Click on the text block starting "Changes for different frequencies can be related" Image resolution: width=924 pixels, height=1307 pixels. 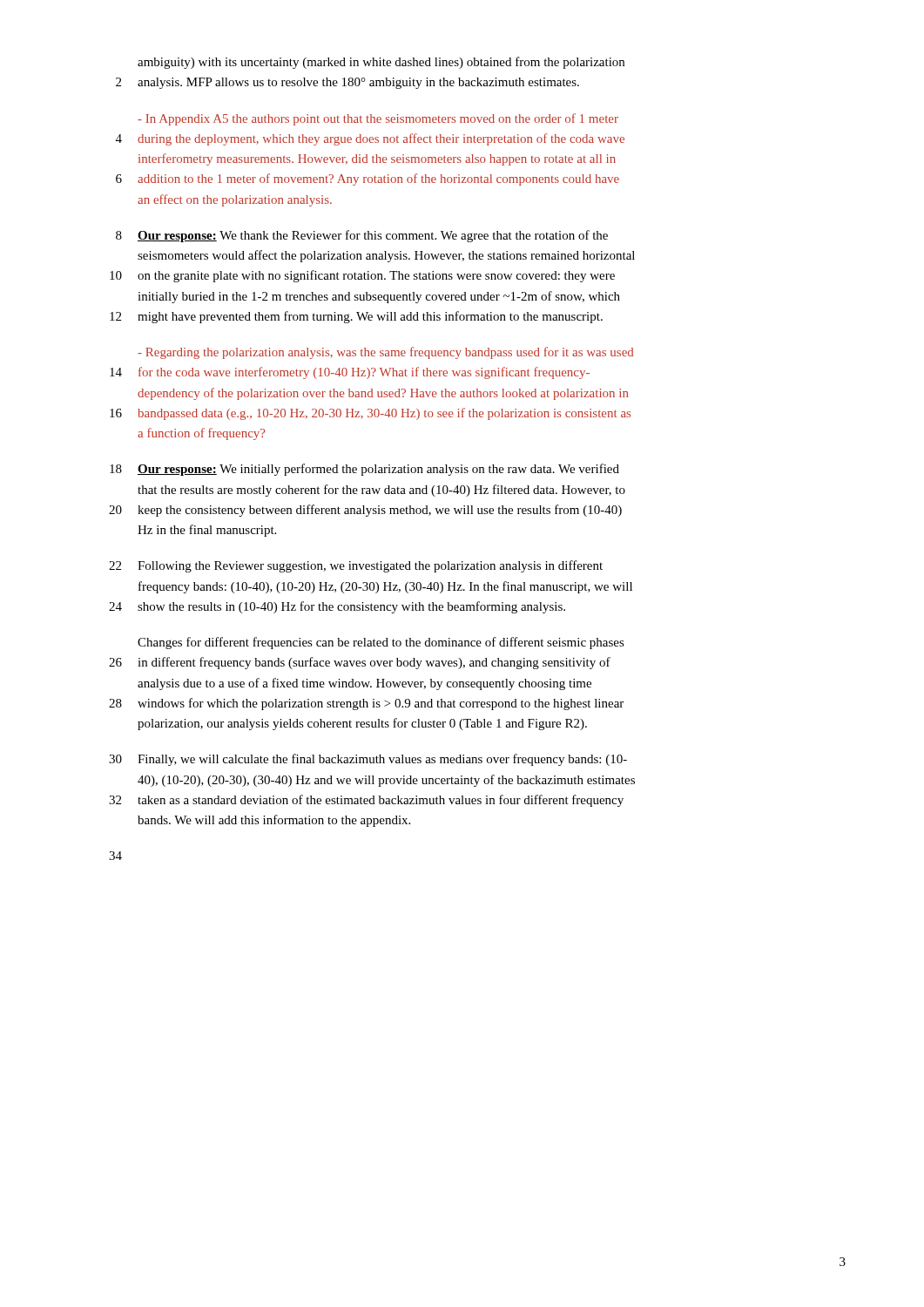tap(470, 683)
